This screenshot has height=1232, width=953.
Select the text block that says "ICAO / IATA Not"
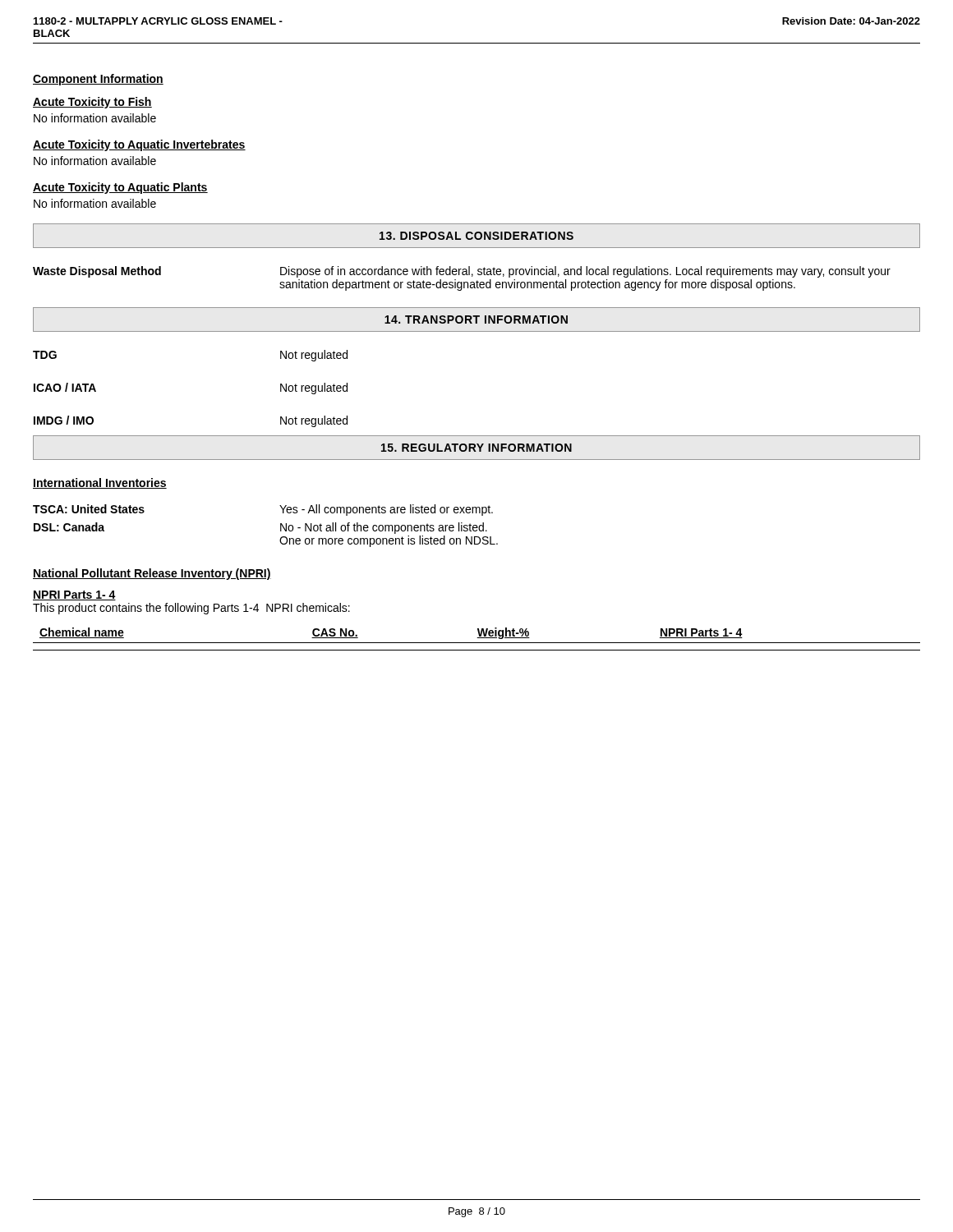click(x=66, y=388)
